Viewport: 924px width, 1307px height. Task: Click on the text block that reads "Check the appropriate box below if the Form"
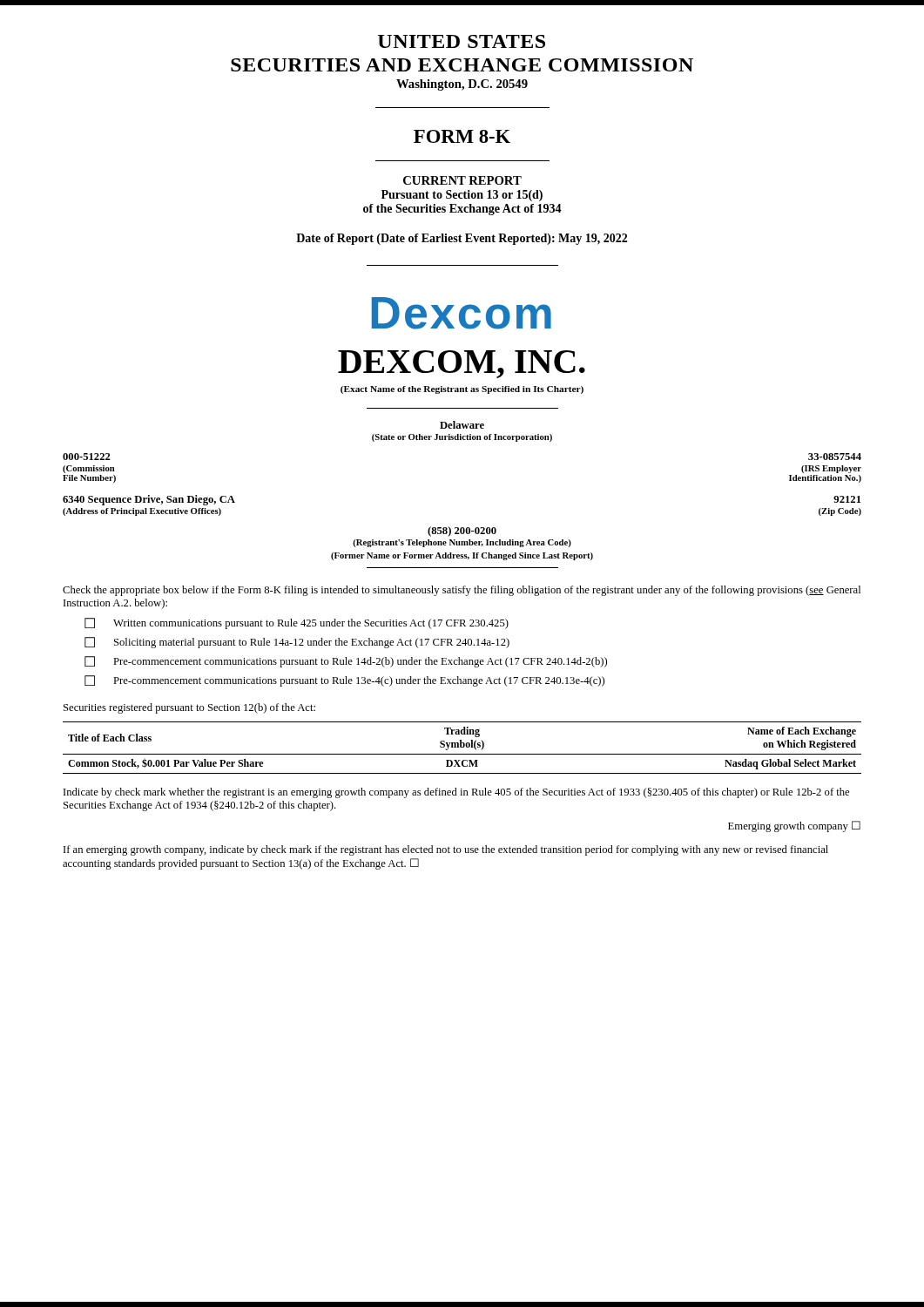pos(462,596)
